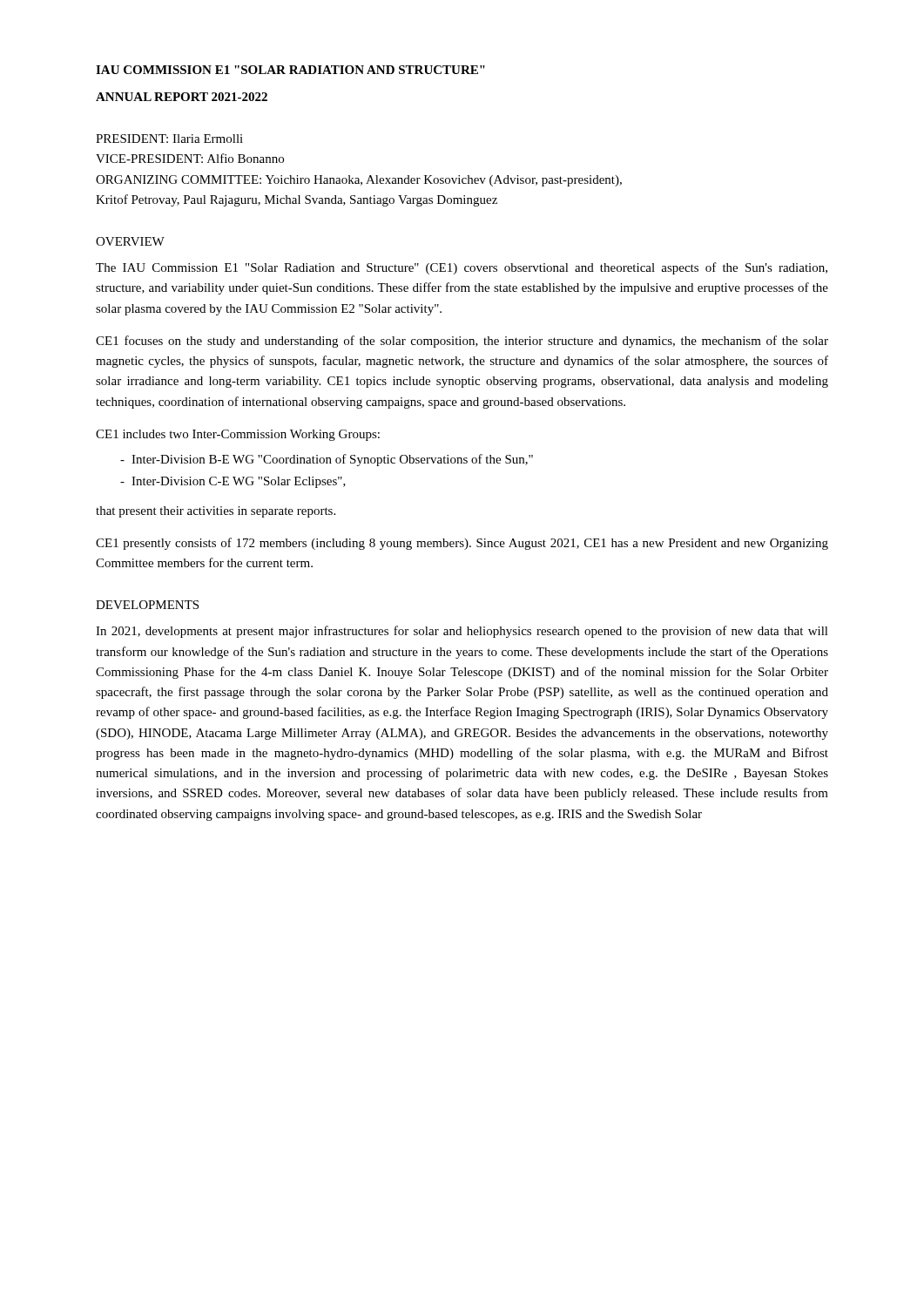Screen dimensions: 1307x924
Task: Find the text starting "ANNUAL REPORT 2021-2022"
Action: pyautogui.click(x=182, y=97)
